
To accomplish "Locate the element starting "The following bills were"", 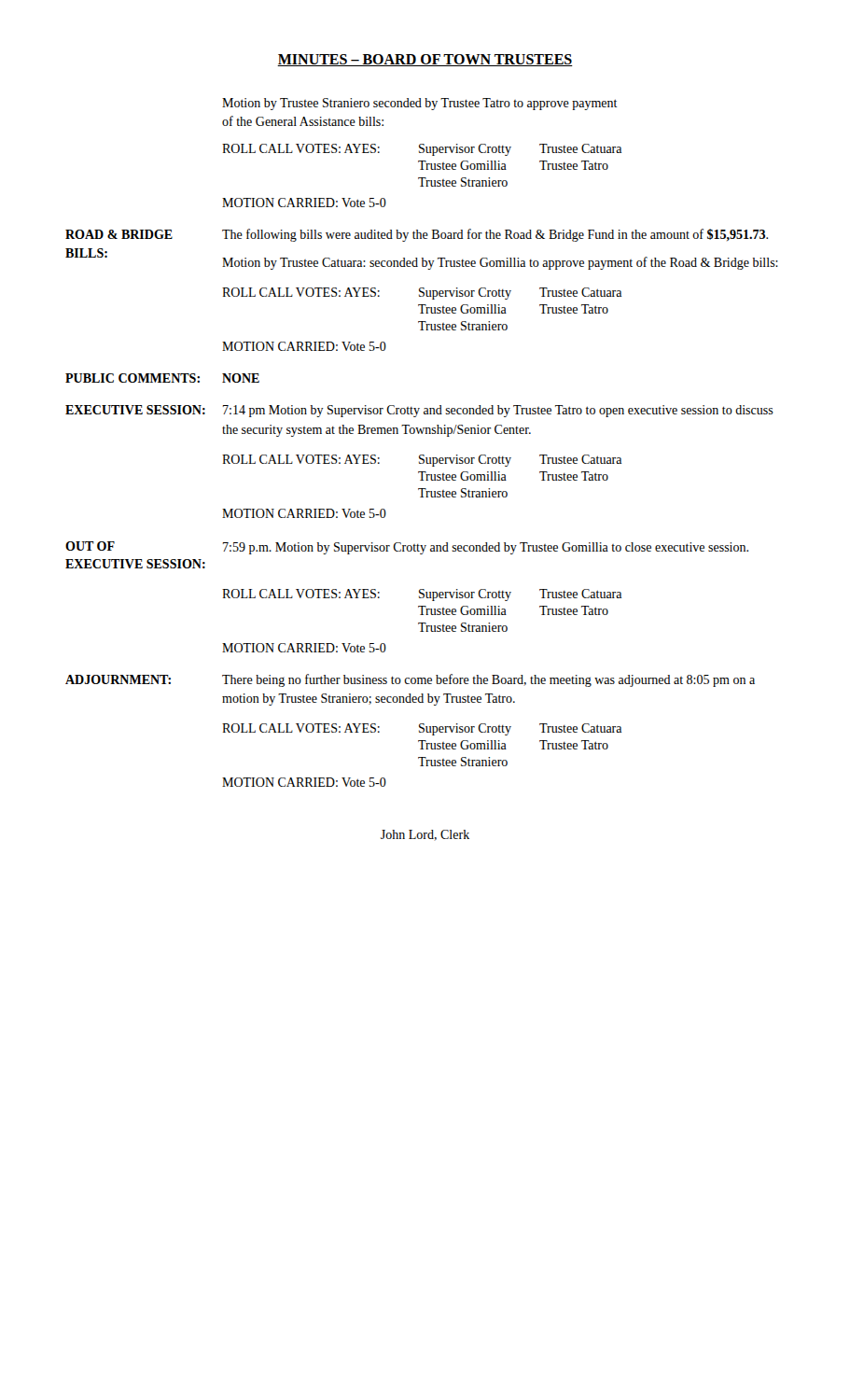I will [x=495, y=234].
